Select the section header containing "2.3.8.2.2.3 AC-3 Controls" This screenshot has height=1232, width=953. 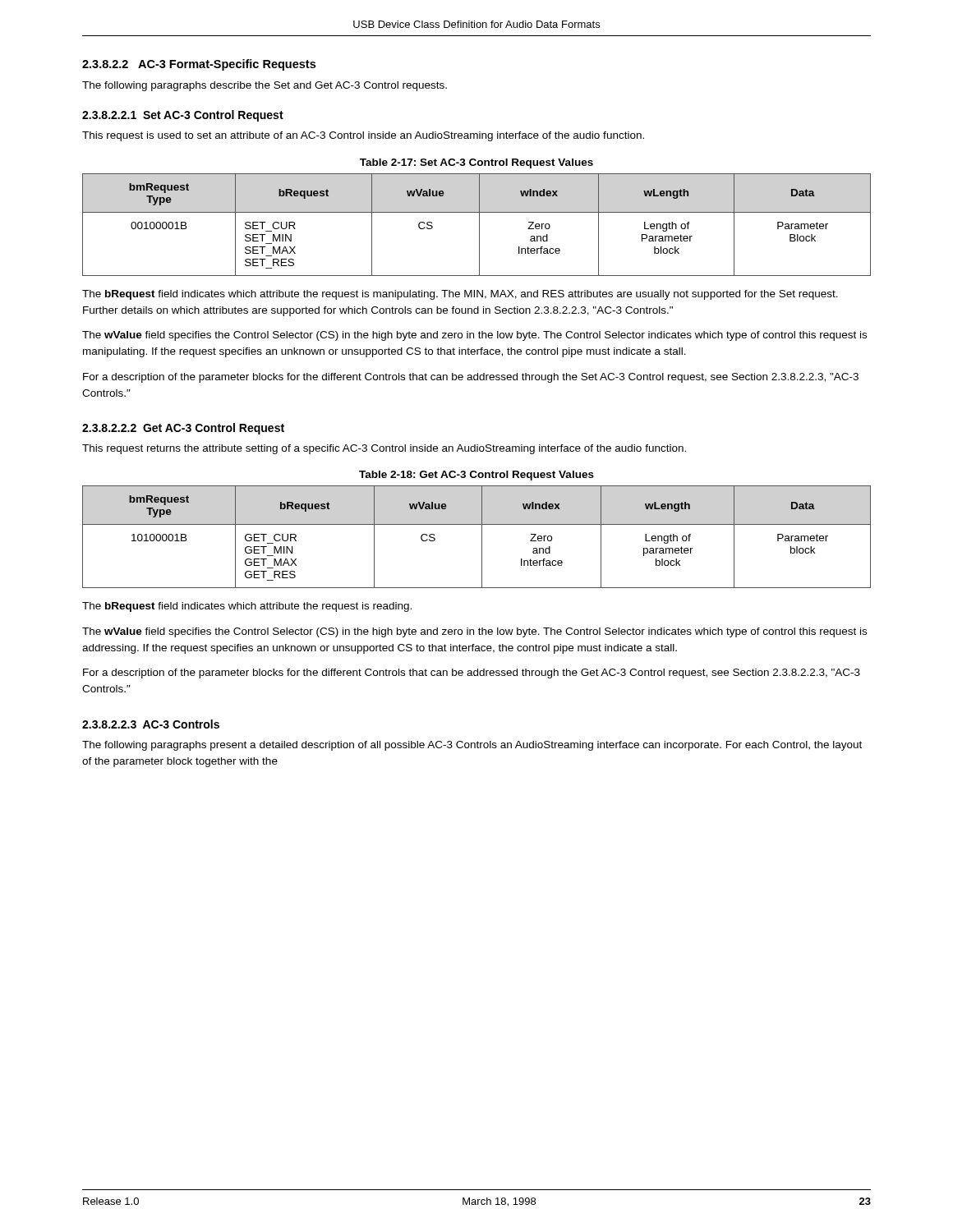coord(151,724)
